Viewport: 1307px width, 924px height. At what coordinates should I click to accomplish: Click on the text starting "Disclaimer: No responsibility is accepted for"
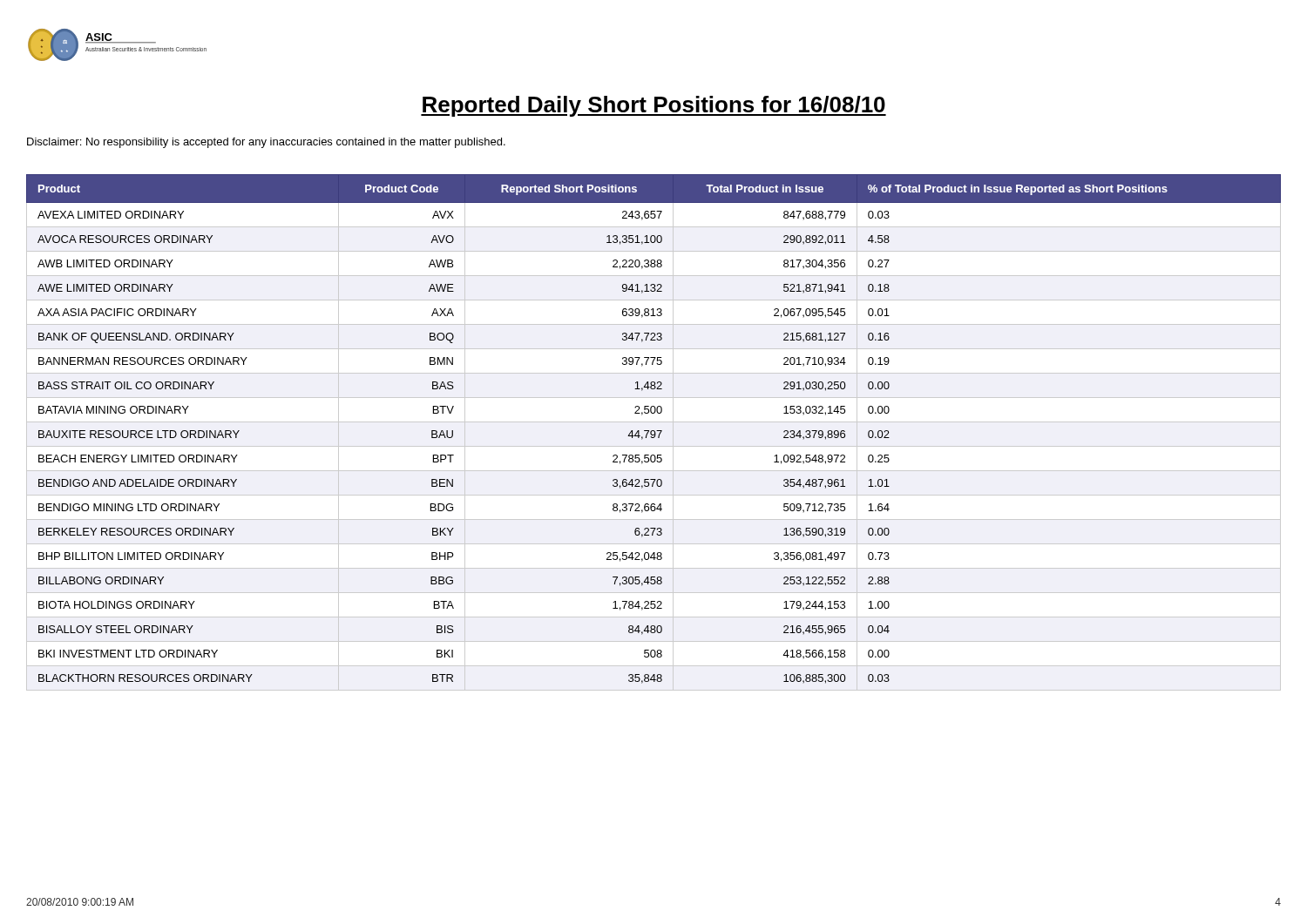tap(266, 143)
